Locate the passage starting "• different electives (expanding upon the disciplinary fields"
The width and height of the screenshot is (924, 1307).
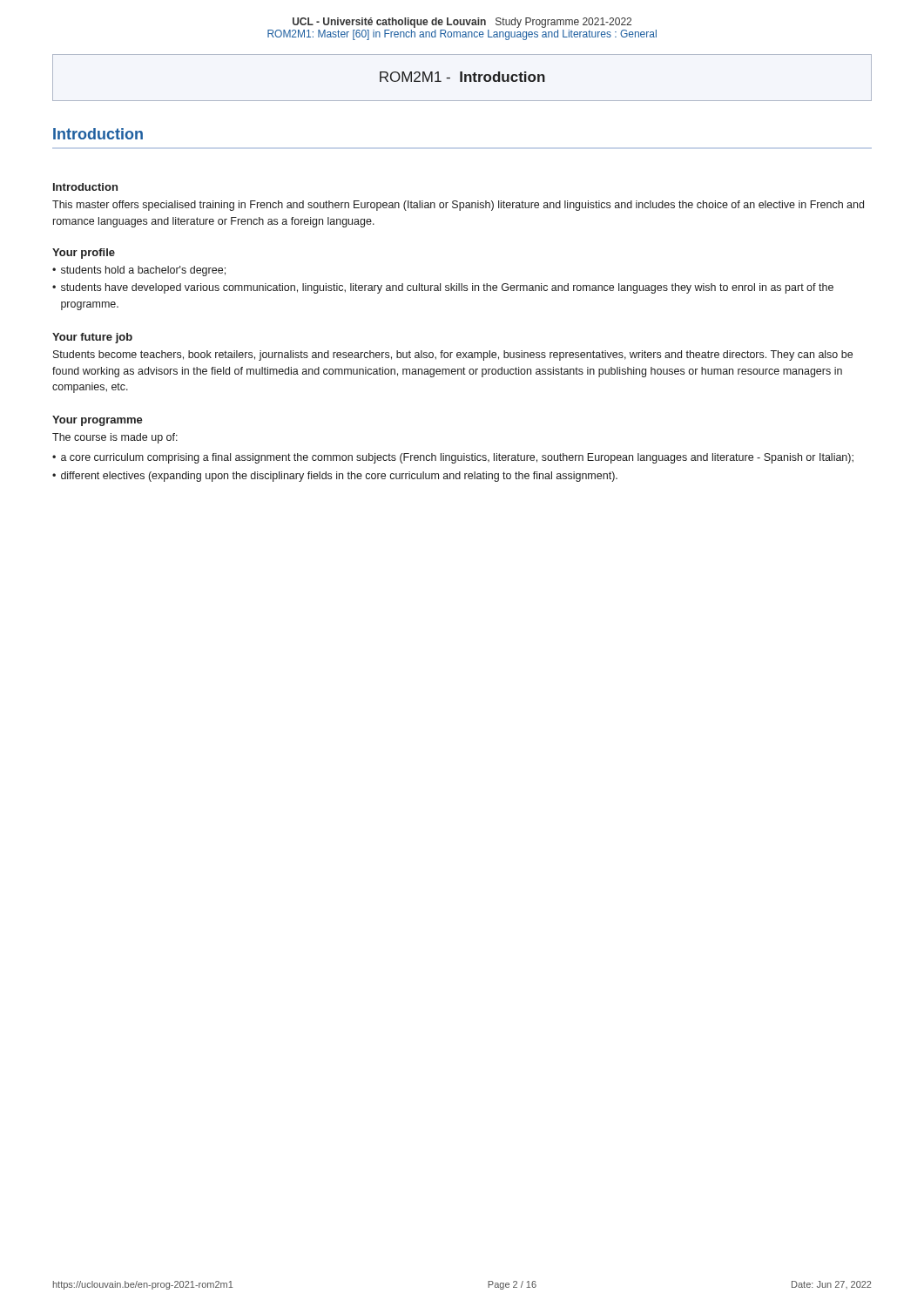coord(335,476)
